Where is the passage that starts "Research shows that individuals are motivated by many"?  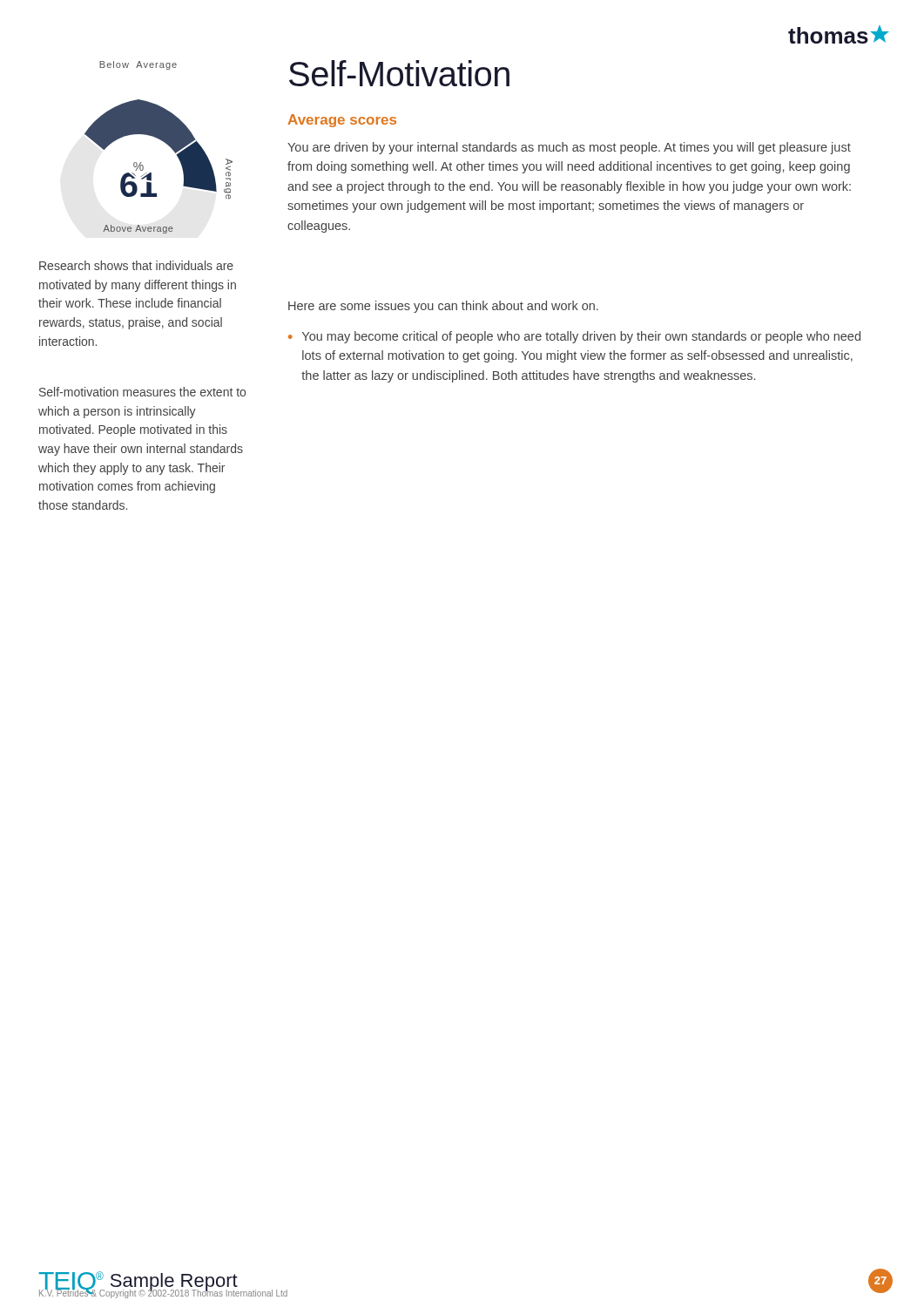click(137, 304)
